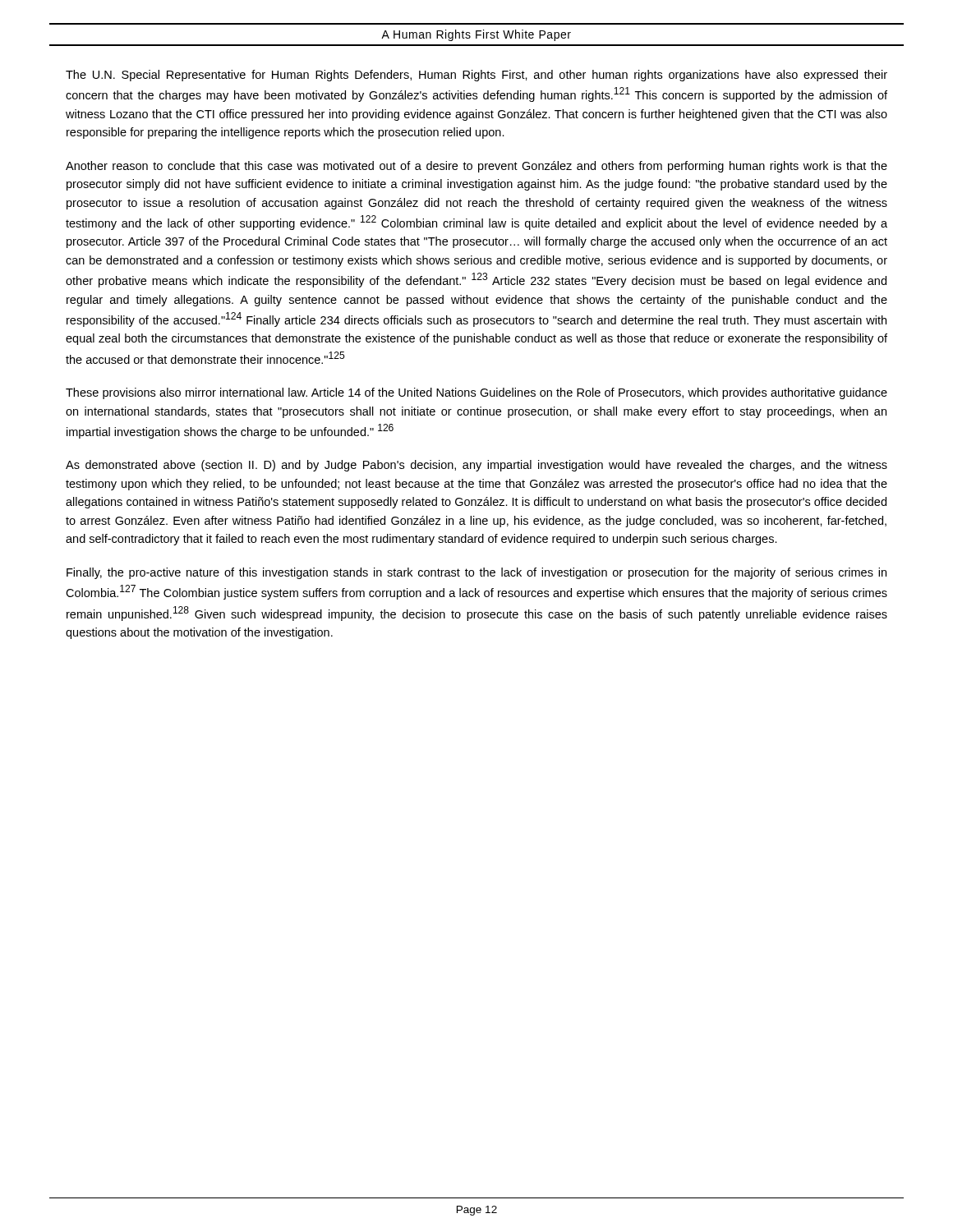Find the block on this page that starts "Finally, the pro-active nature of this investigation stands"
Screen dimensions: 1232x953
476,602
